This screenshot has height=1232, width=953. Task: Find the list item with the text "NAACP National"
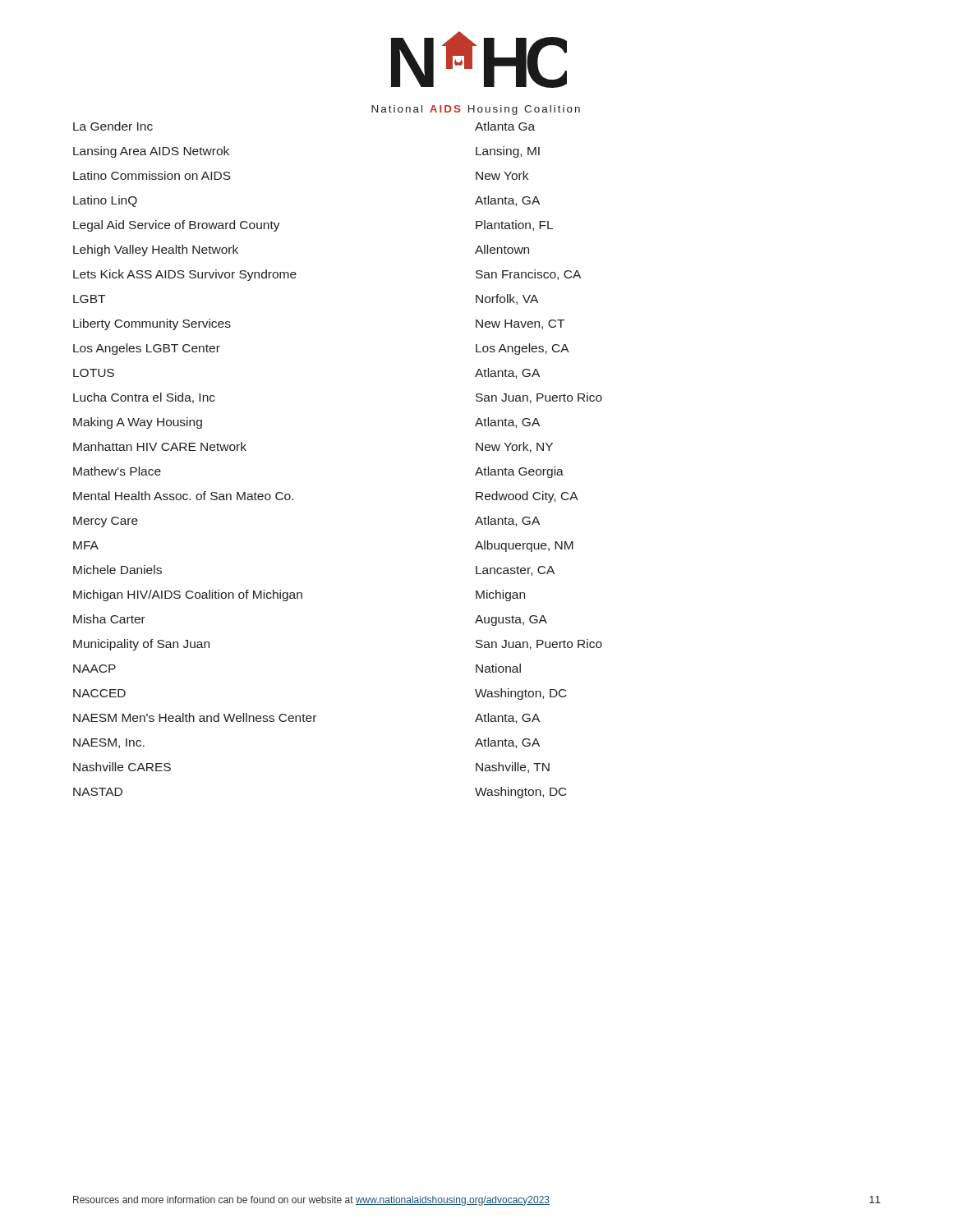click(x=476, y=669)
